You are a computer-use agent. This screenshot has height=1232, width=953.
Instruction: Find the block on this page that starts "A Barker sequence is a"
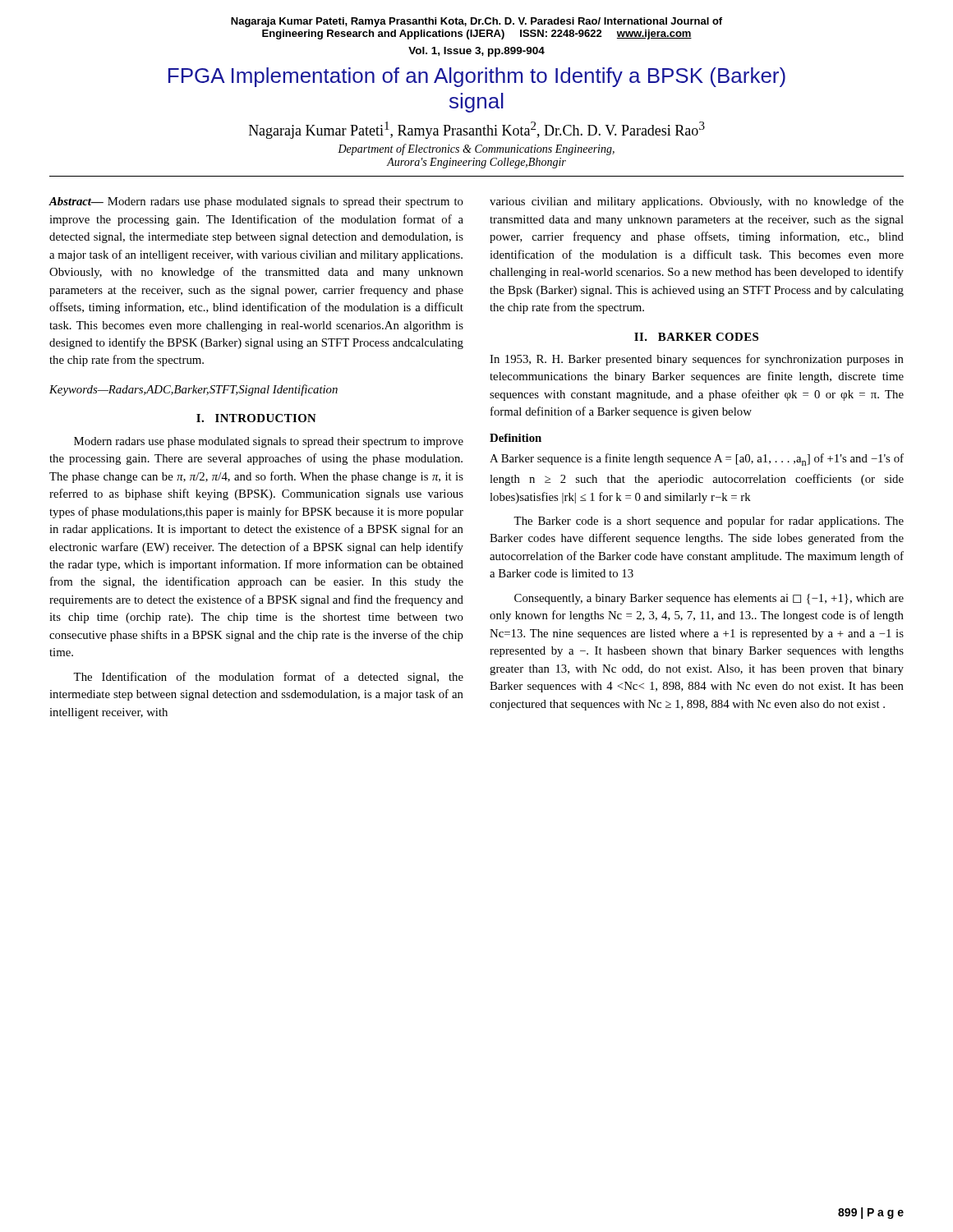pyautogui.click(x=697, y=460)
